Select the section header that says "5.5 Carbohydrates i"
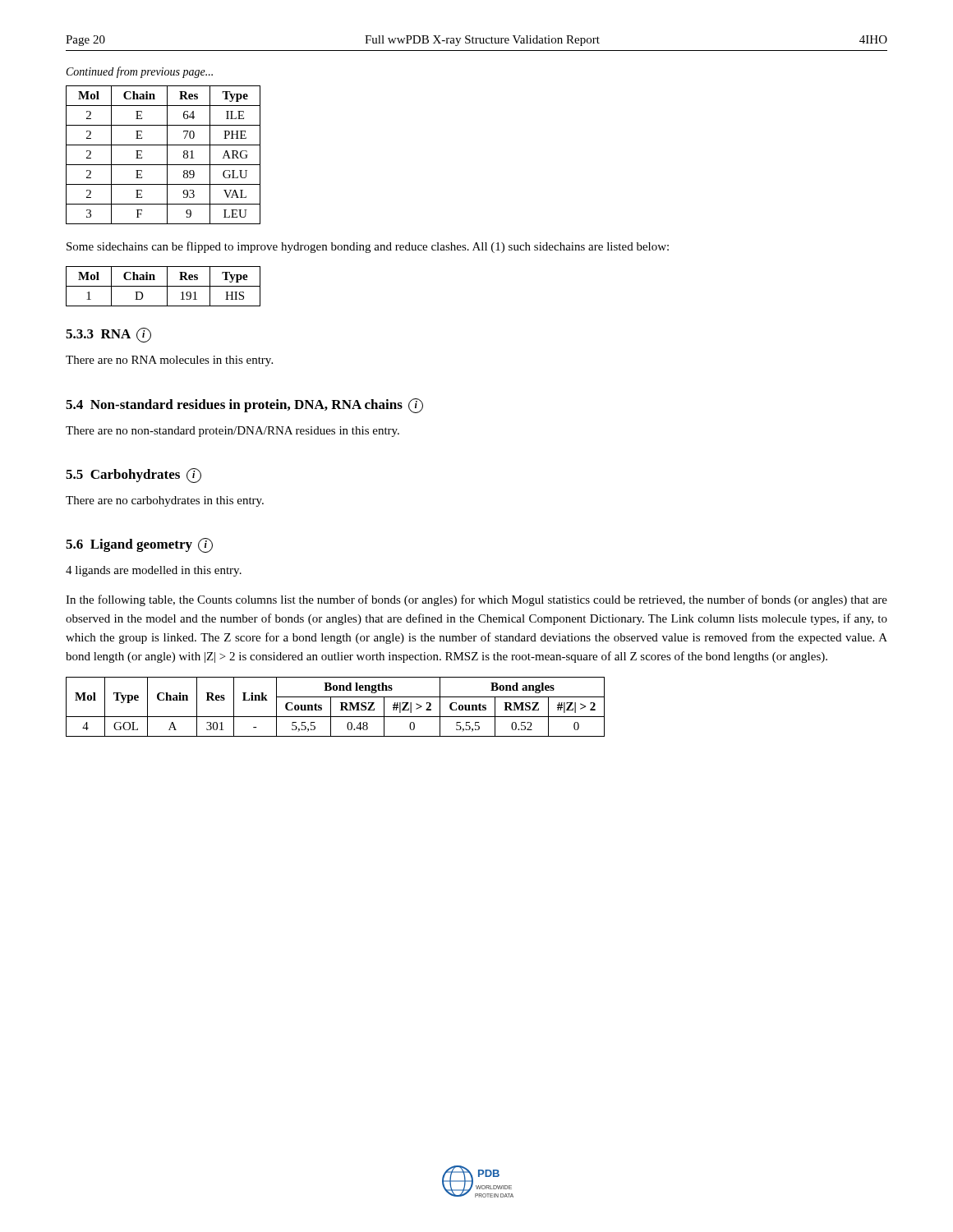953x1232 pixels. point(133,475)
